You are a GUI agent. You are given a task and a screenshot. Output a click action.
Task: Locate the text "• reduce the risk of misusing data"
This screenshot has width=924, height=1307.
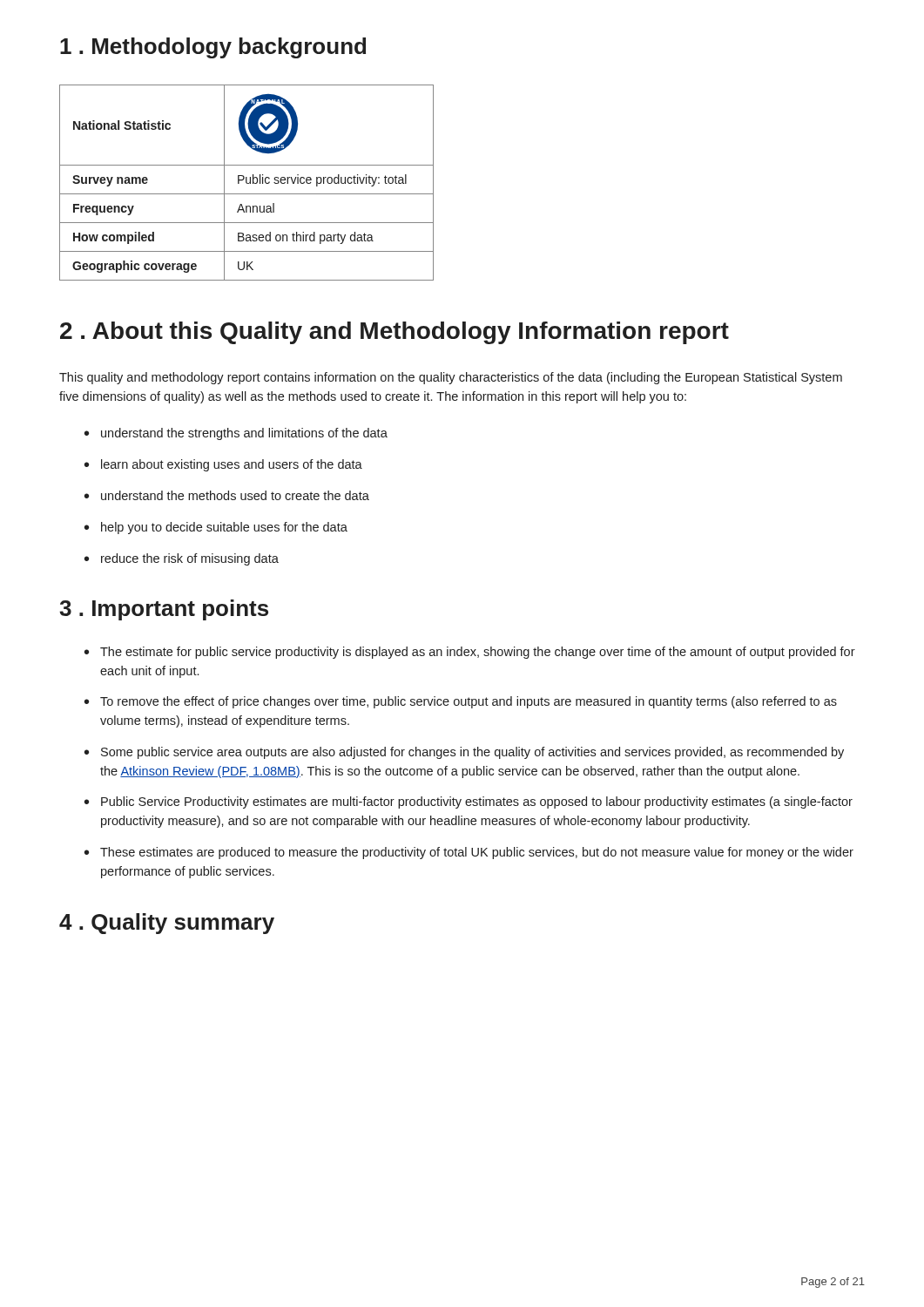(x=181, y=559)
